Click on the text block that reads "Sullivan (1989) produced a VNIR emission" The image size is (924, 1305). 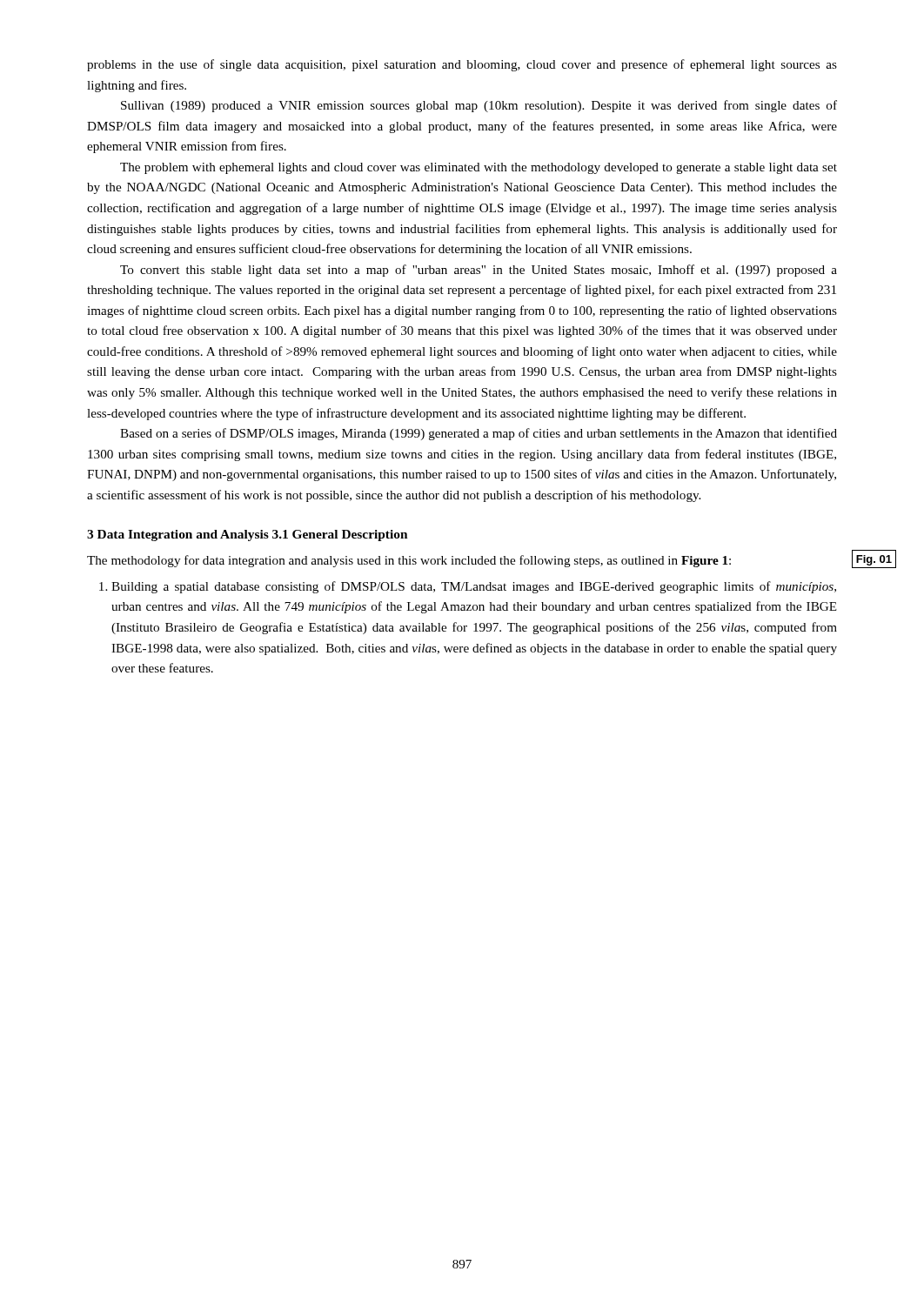[462, 126]
